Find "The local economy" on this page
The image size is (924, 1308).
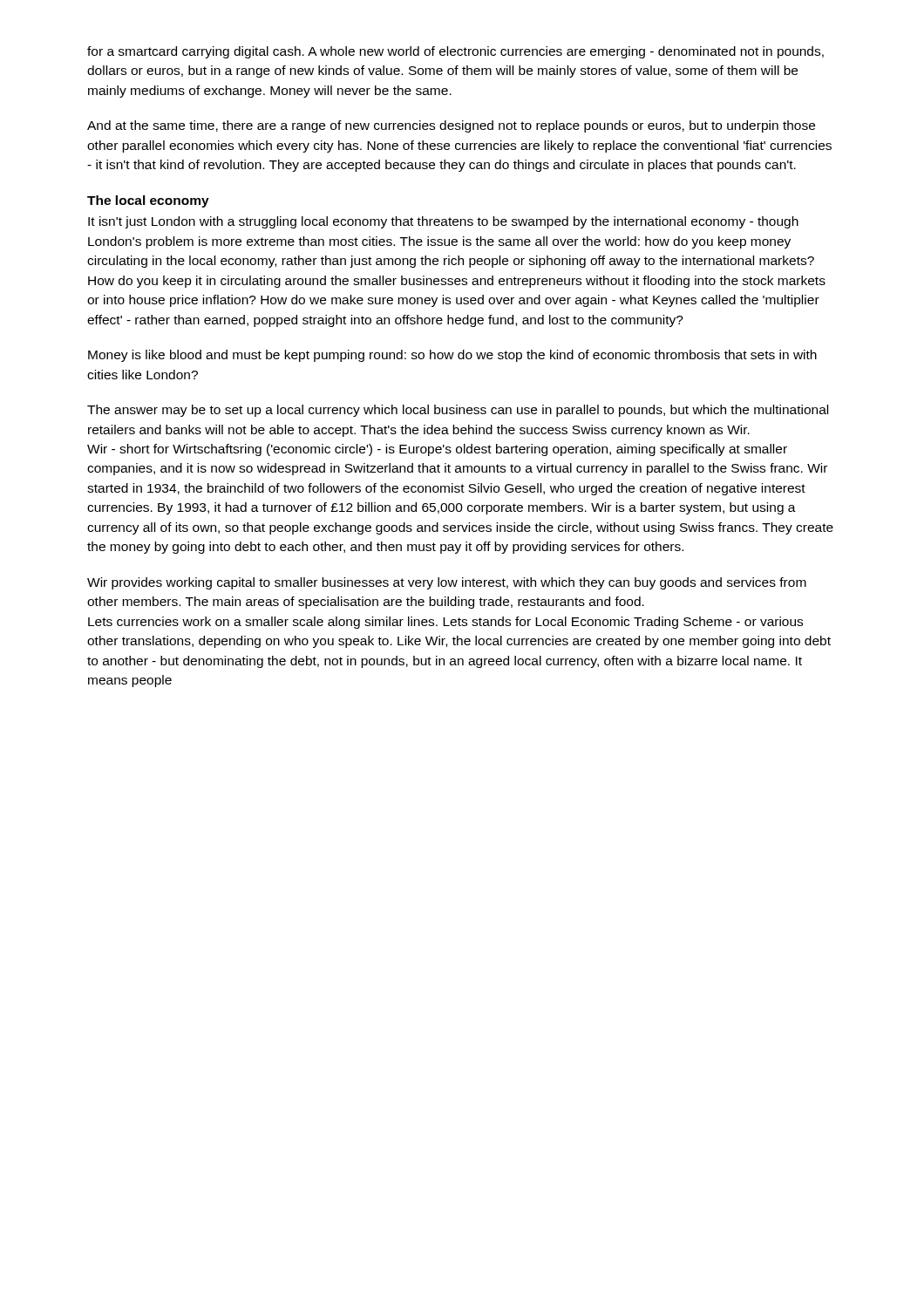pos(148,200)
